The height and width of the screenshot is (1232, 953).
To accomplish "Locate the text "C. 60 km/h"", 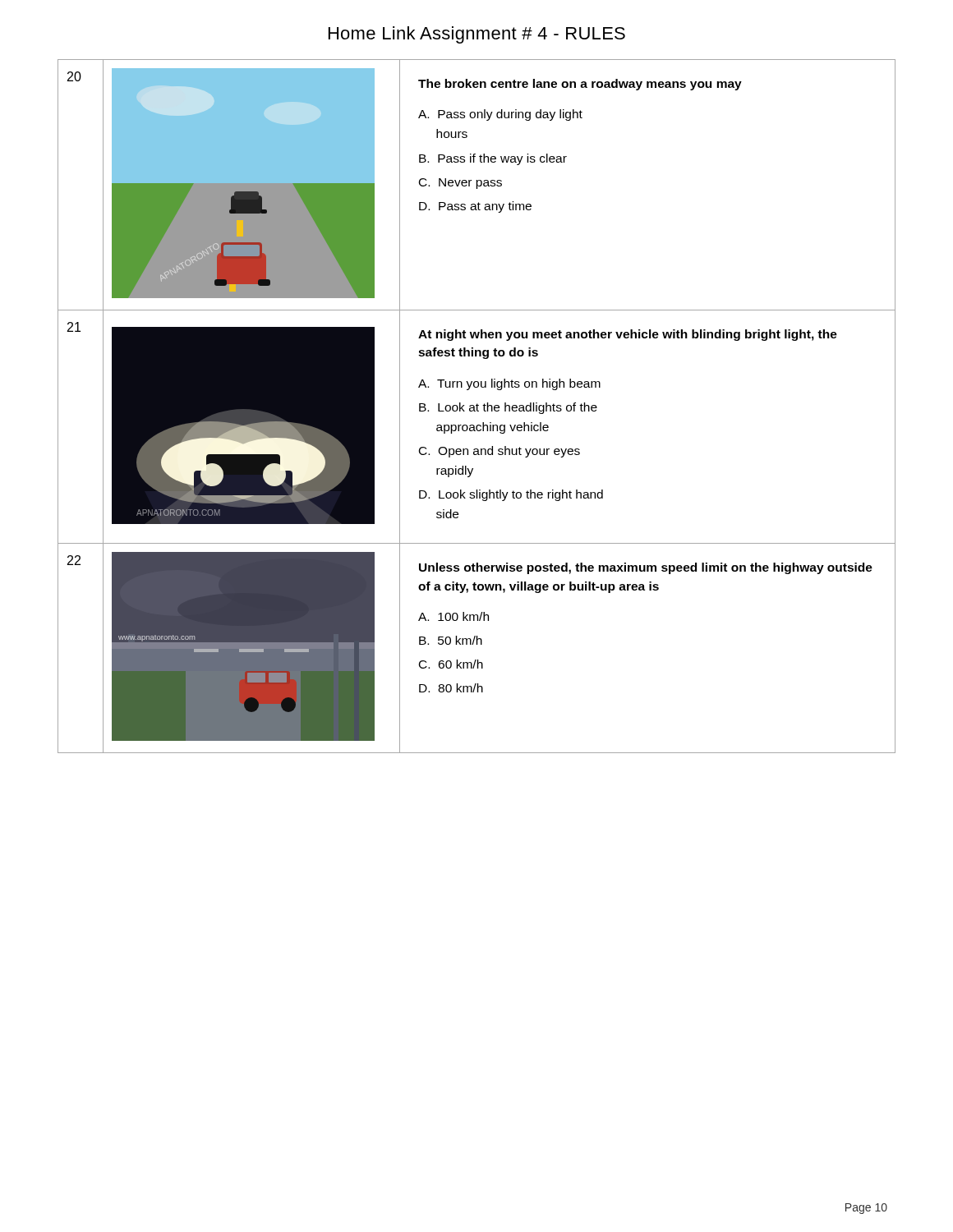I will click(x=451, y=664).
